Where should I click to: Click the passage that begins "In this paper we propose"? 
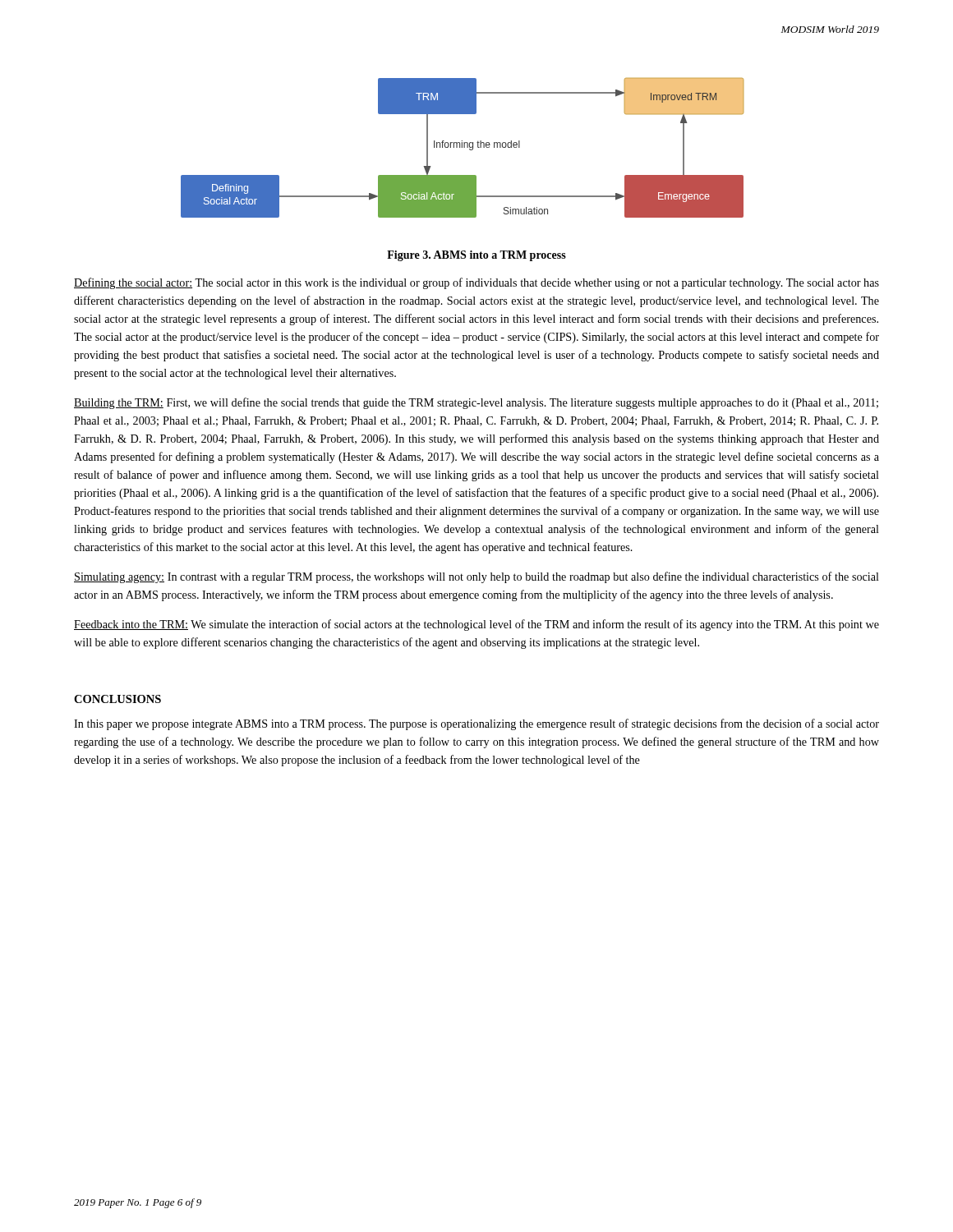[476, 742]
